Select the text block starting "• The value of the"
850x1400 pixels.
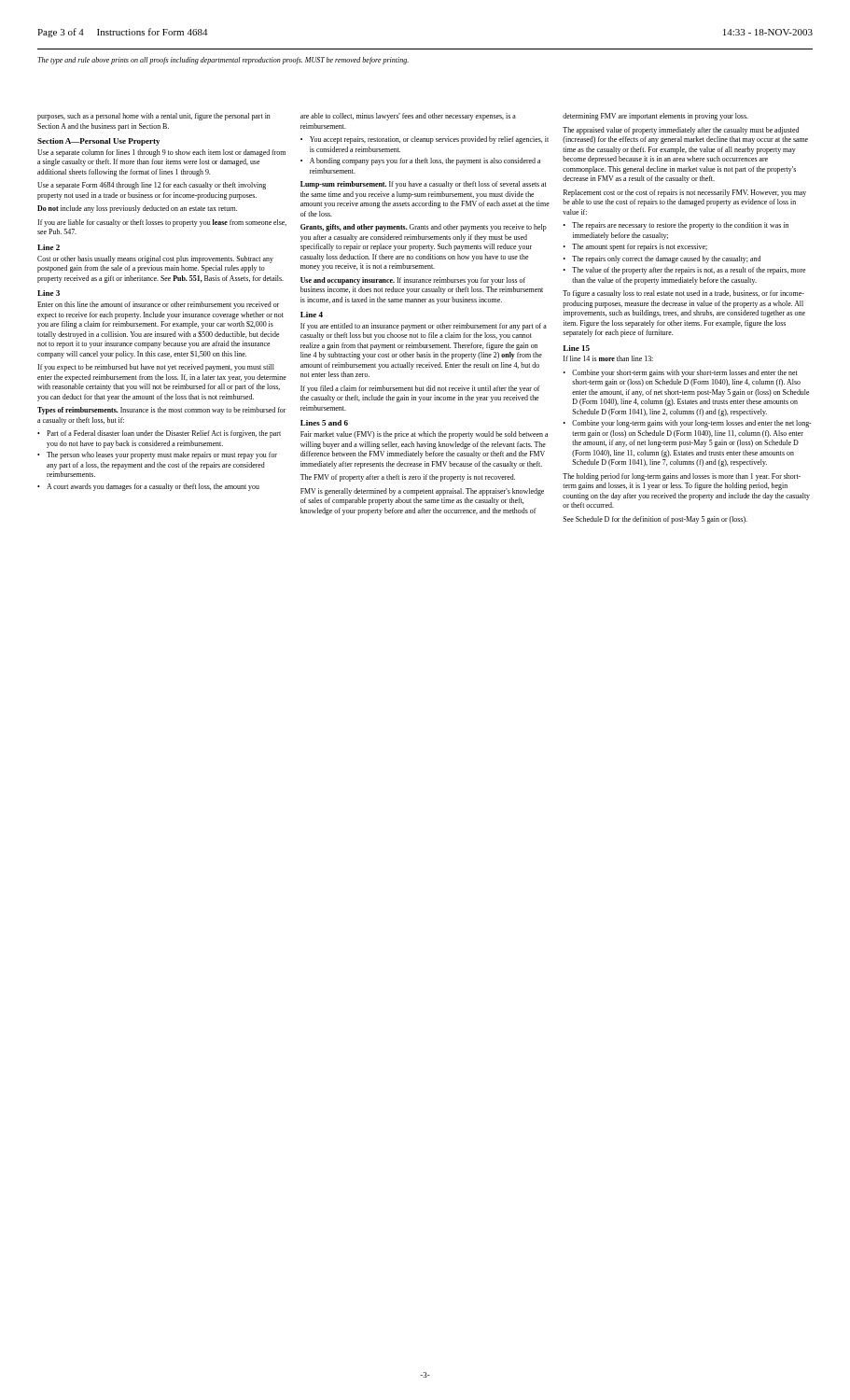(x=688, y=276)
